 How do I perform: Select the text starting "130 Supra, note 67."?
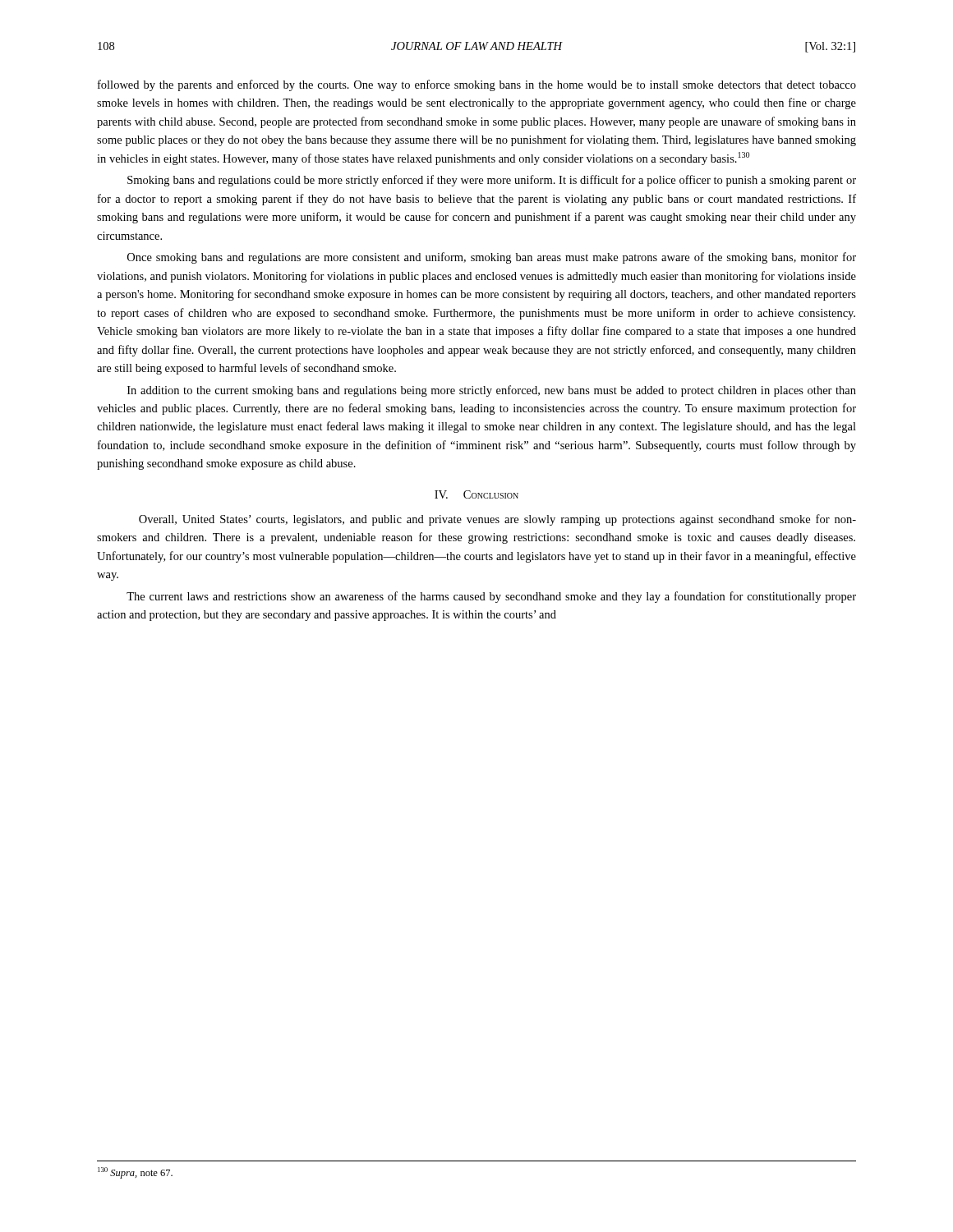click(135, 1173)
